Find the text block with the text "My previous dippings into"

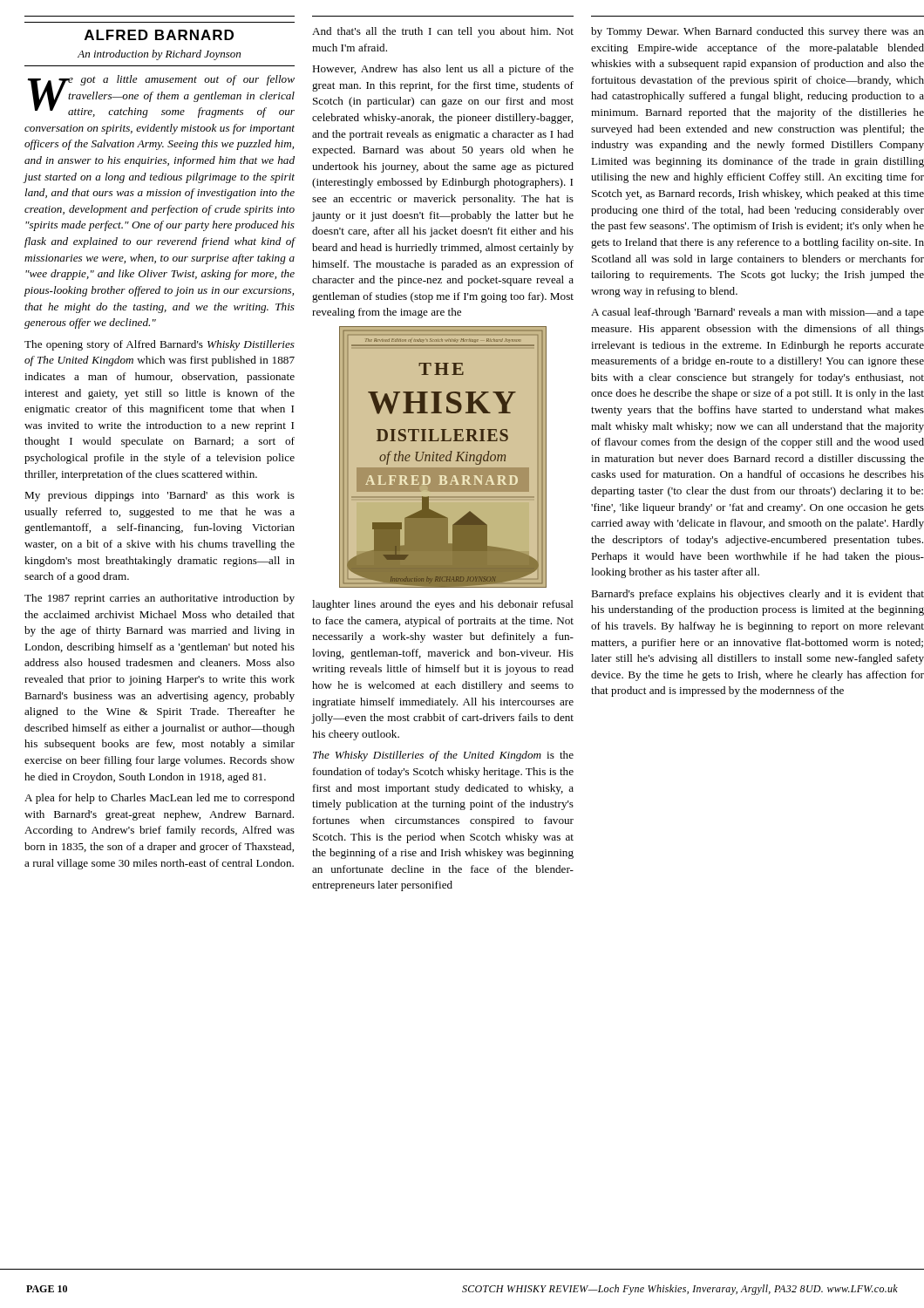tap(160, 536)
